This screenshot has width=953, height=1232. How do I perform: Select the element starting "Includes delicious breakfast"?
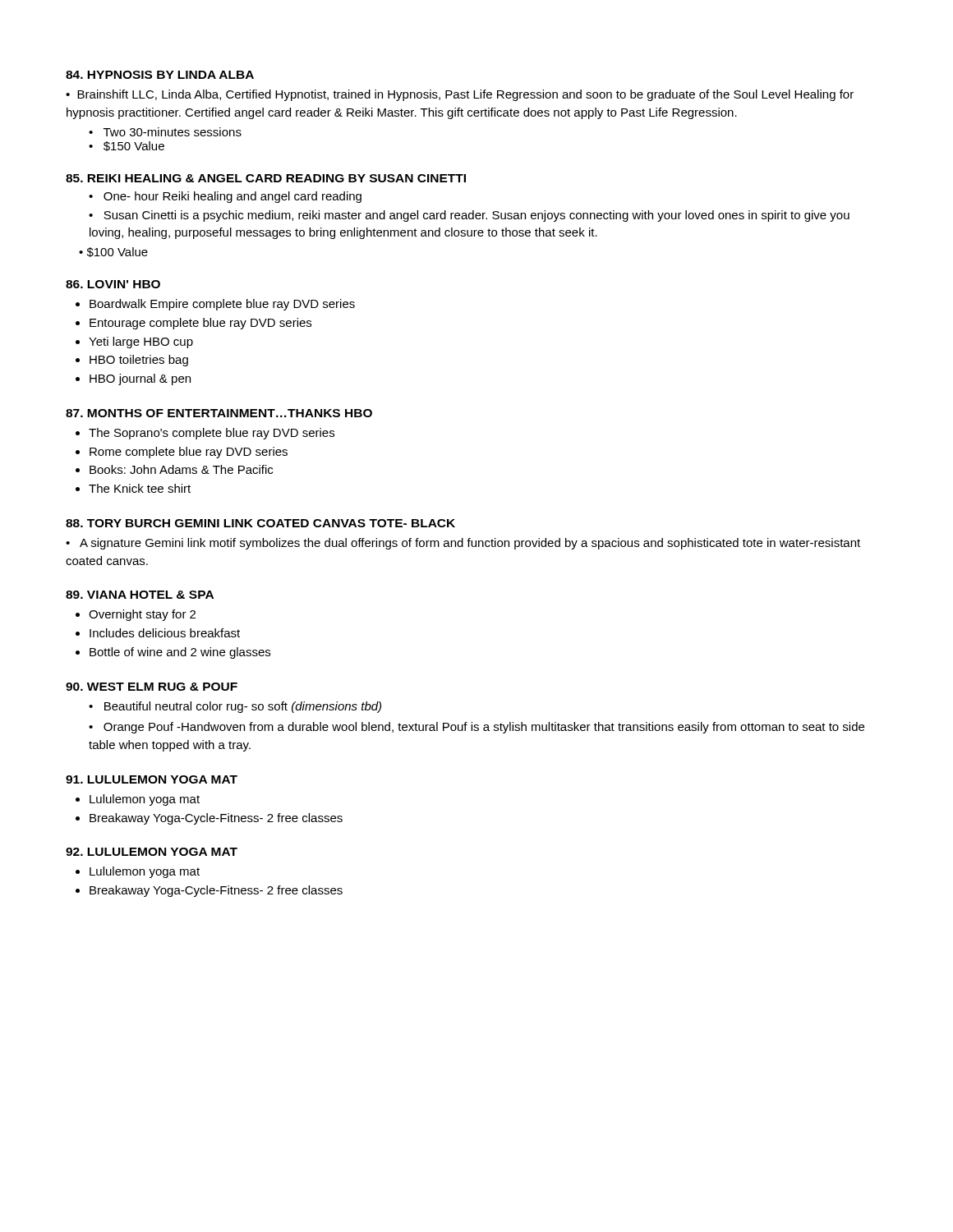[164, 633]
